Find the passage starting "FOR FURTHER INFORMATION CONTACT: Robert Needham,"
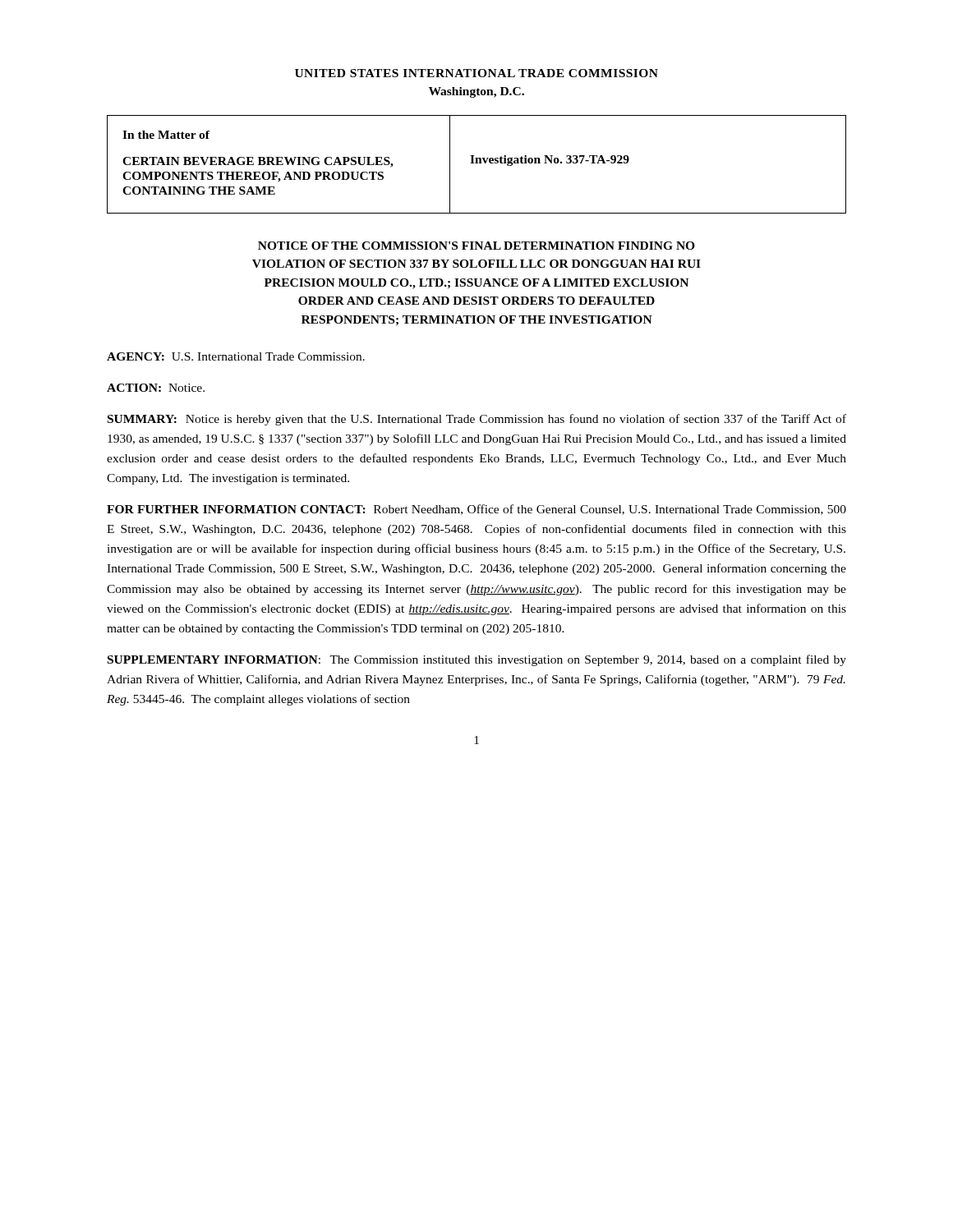Viewport: 953px width, 1232px height. 476,568
